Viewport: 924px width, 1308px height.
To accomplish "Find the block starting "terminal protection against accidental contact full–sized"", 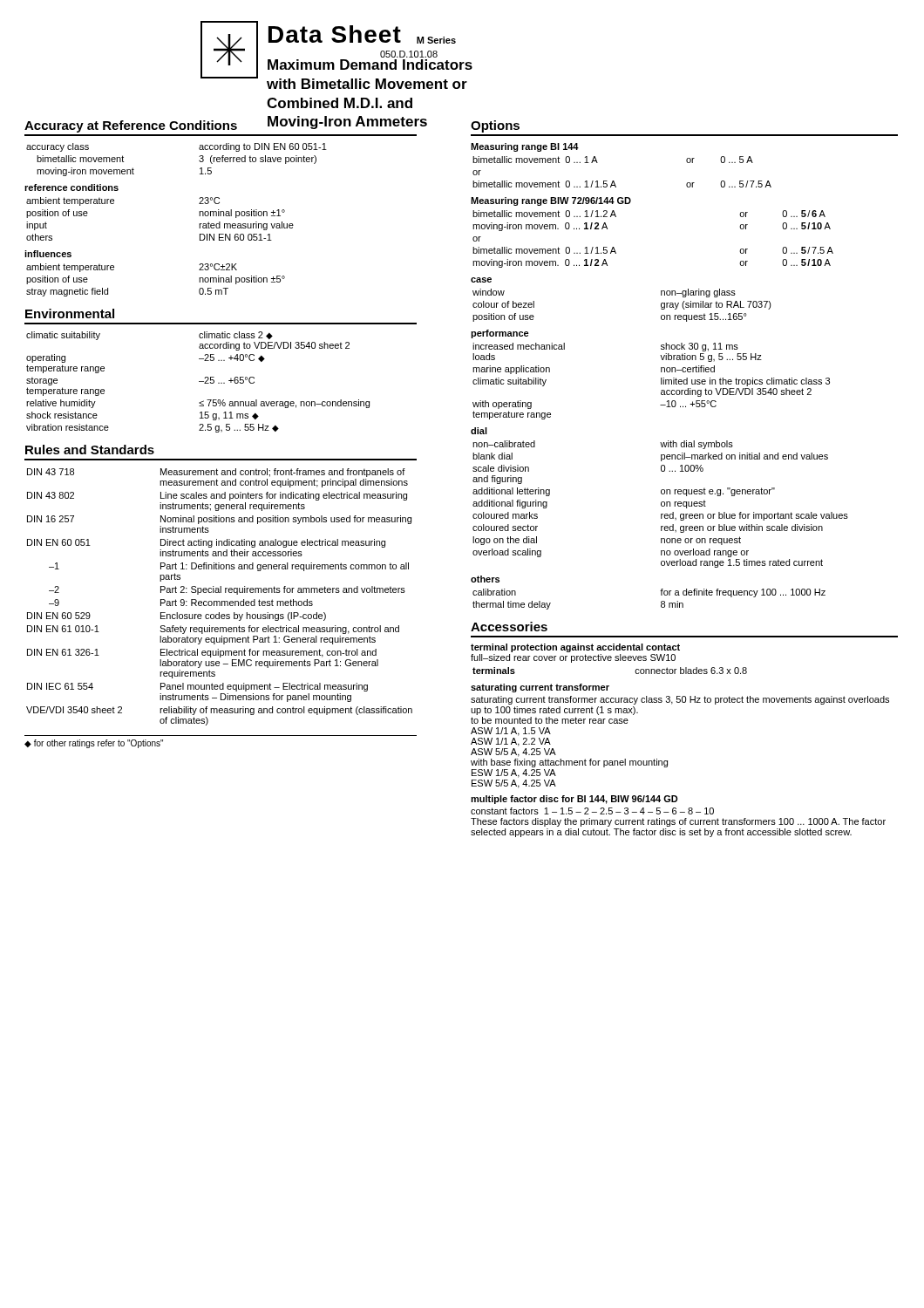I will coord(684,659).
